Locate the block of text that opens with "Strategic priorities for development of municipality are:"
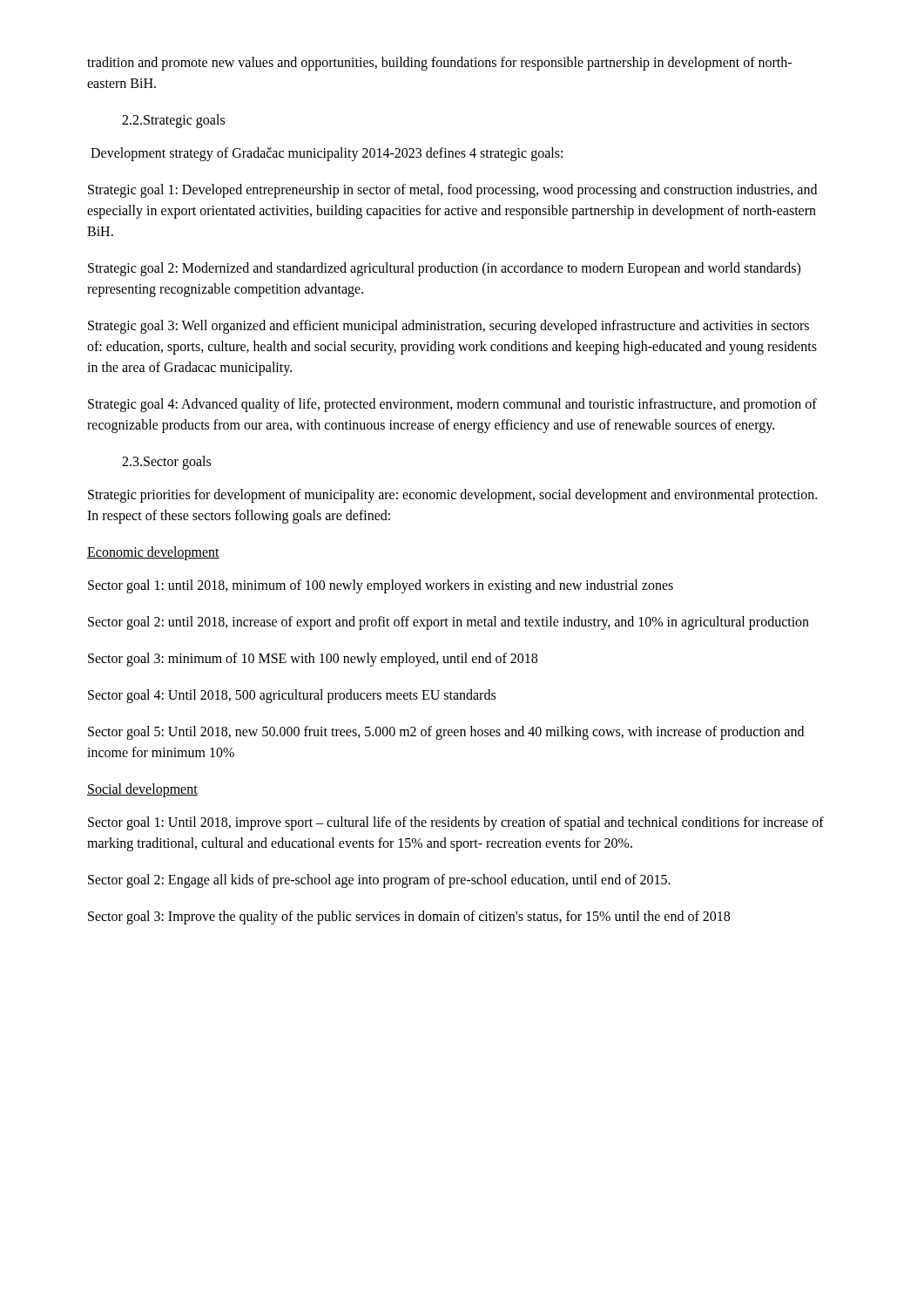This screenshot has width=924, height=1307. [453, 505]
